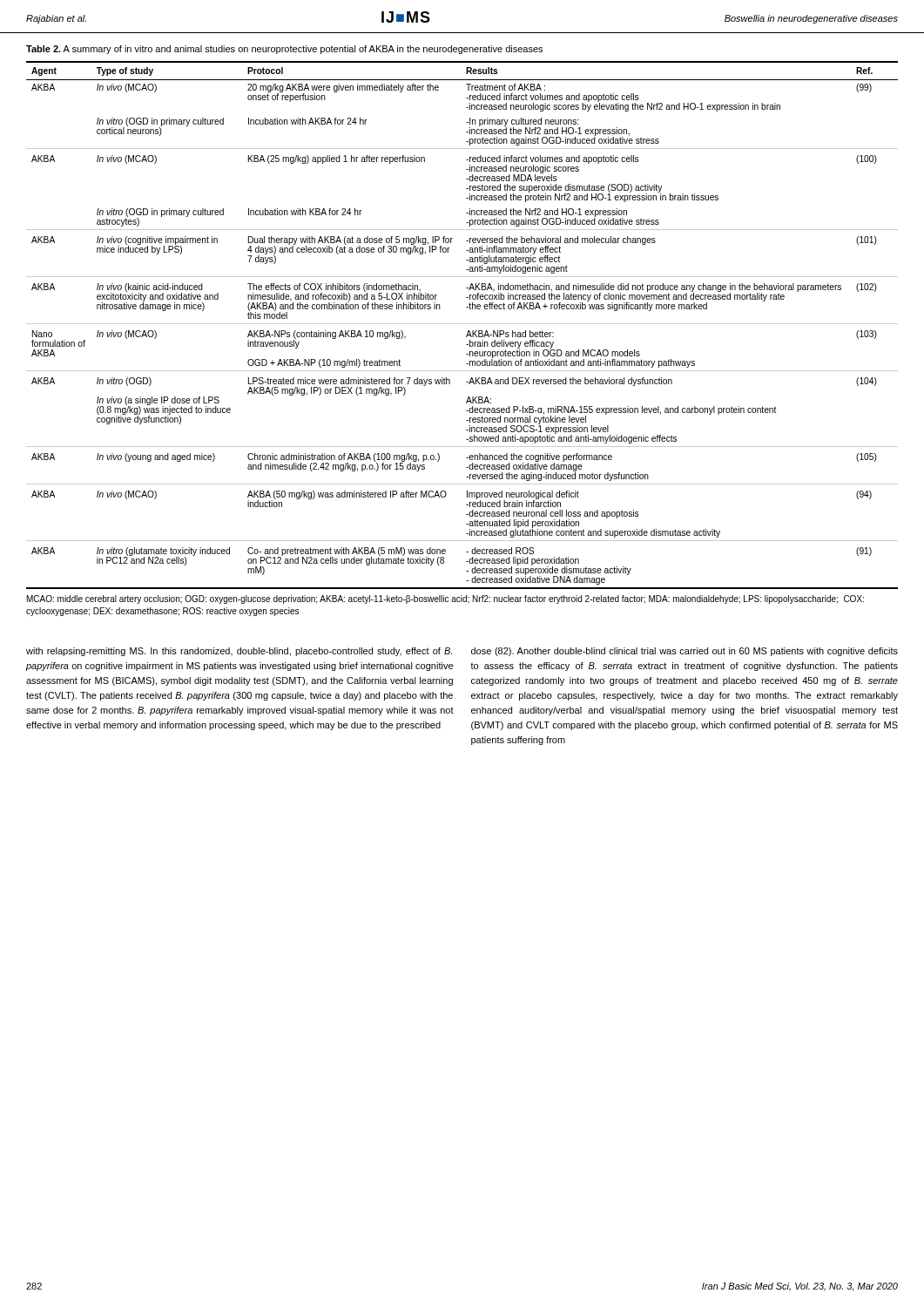
Task: Select the passage starting "Table 2. A summary of in"
Action: (x=285, y=49)
